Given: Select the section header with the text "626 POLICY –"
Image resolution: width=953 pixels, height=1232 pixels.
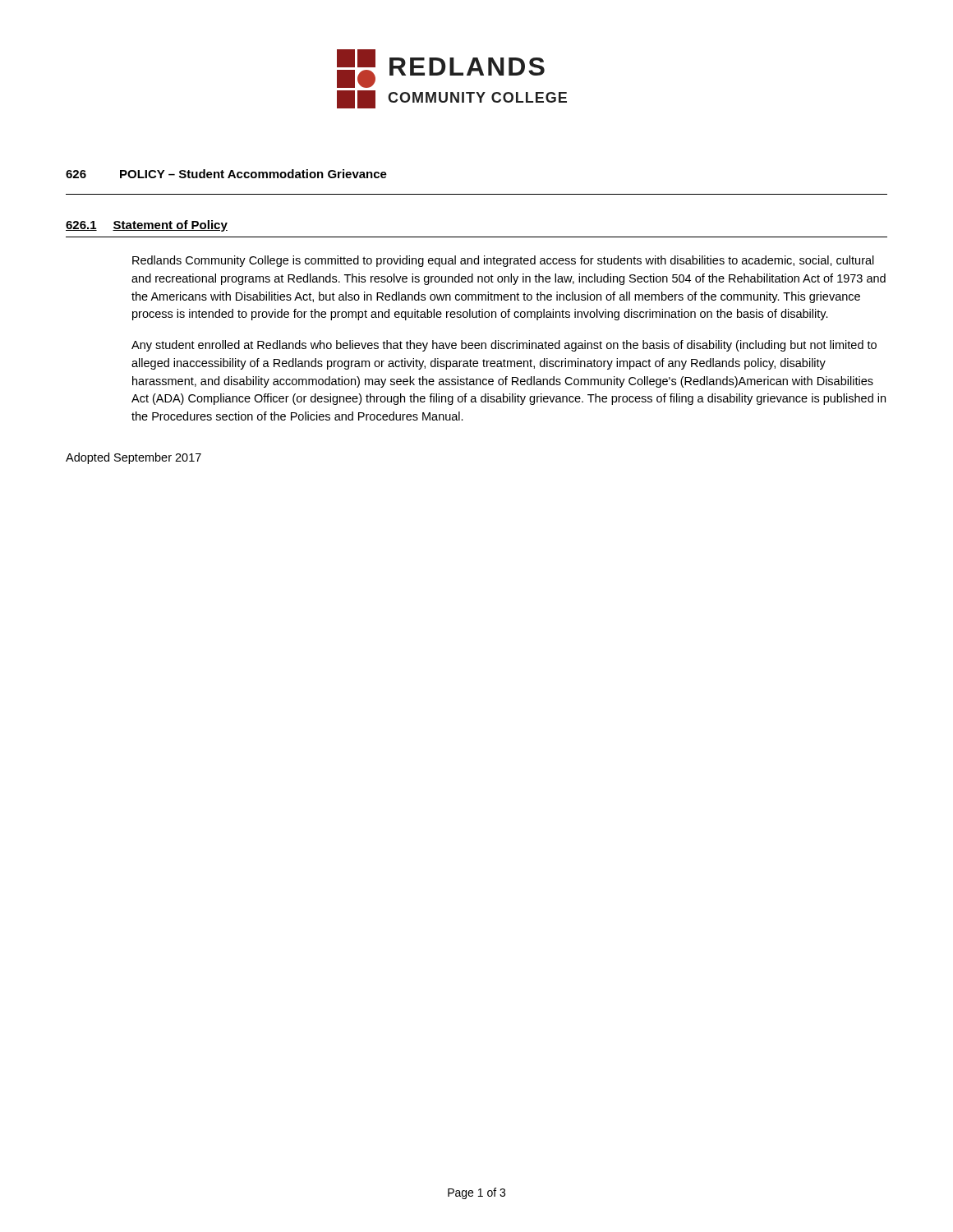Looking at the screenshot, I should pos(226,174).
